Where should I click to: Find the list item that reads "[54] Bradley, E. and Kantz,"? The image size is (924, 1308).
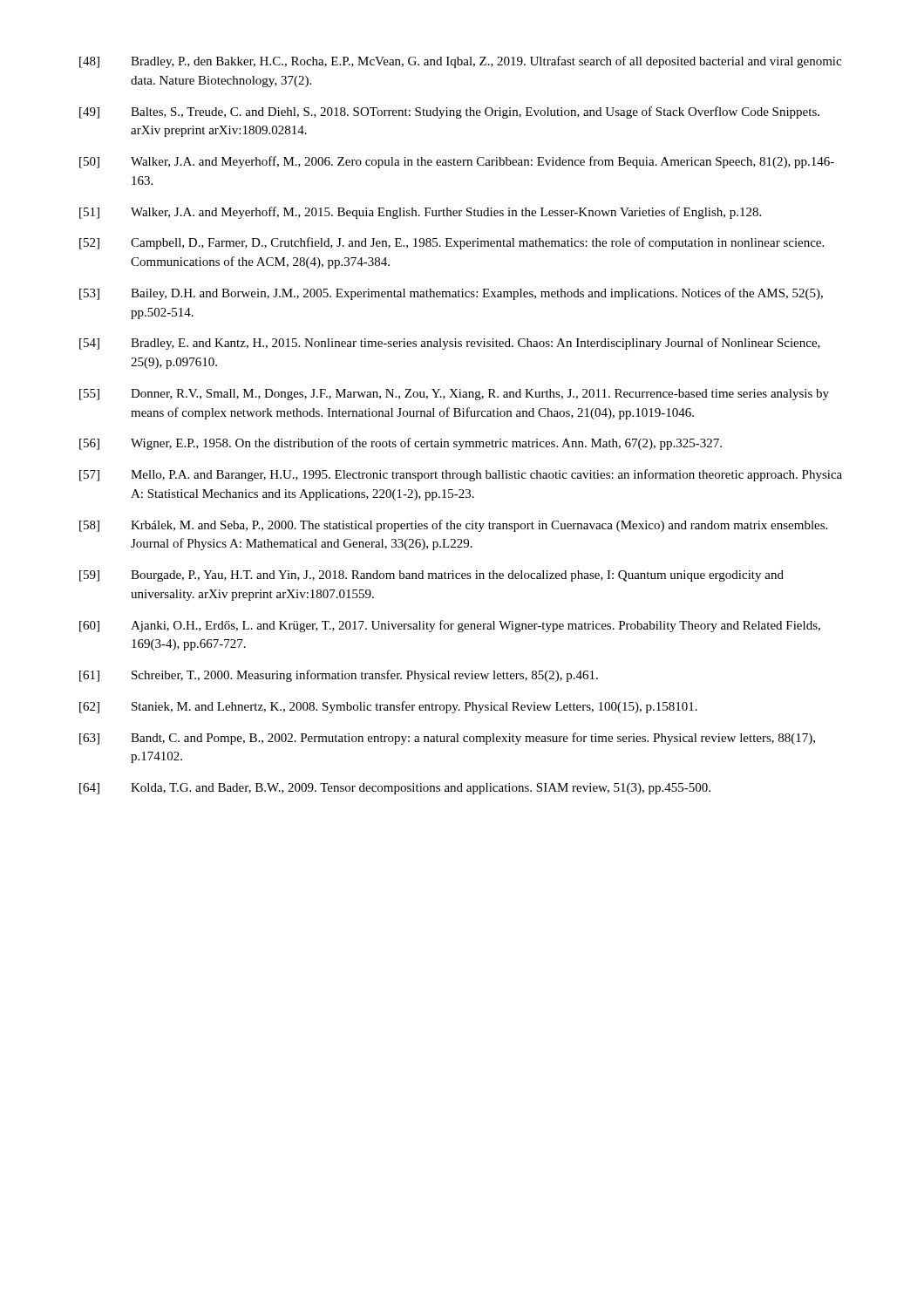(462, 353)
